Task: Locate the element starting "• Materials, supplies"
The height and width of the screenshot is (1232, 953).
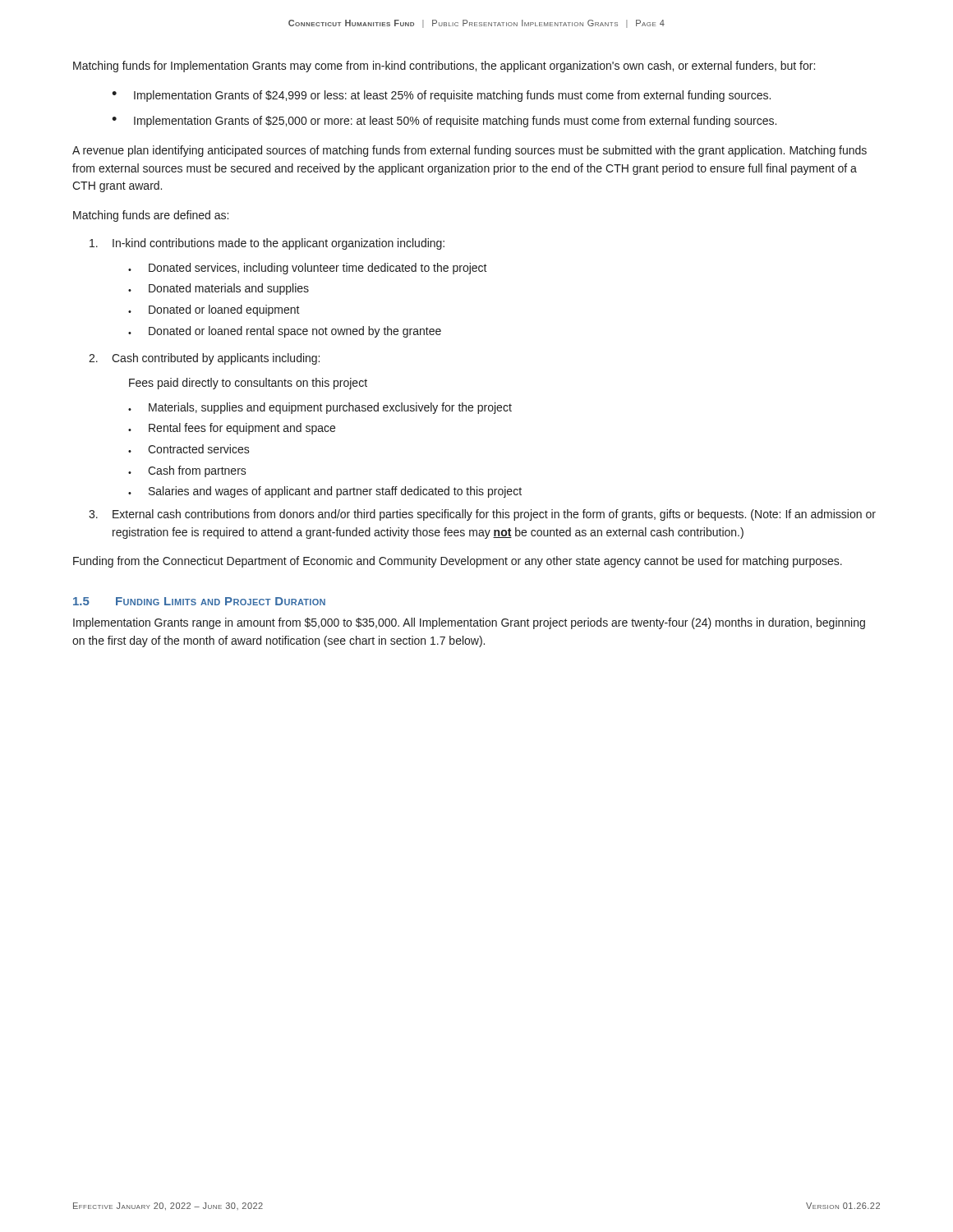Action: tap(320, 408)
